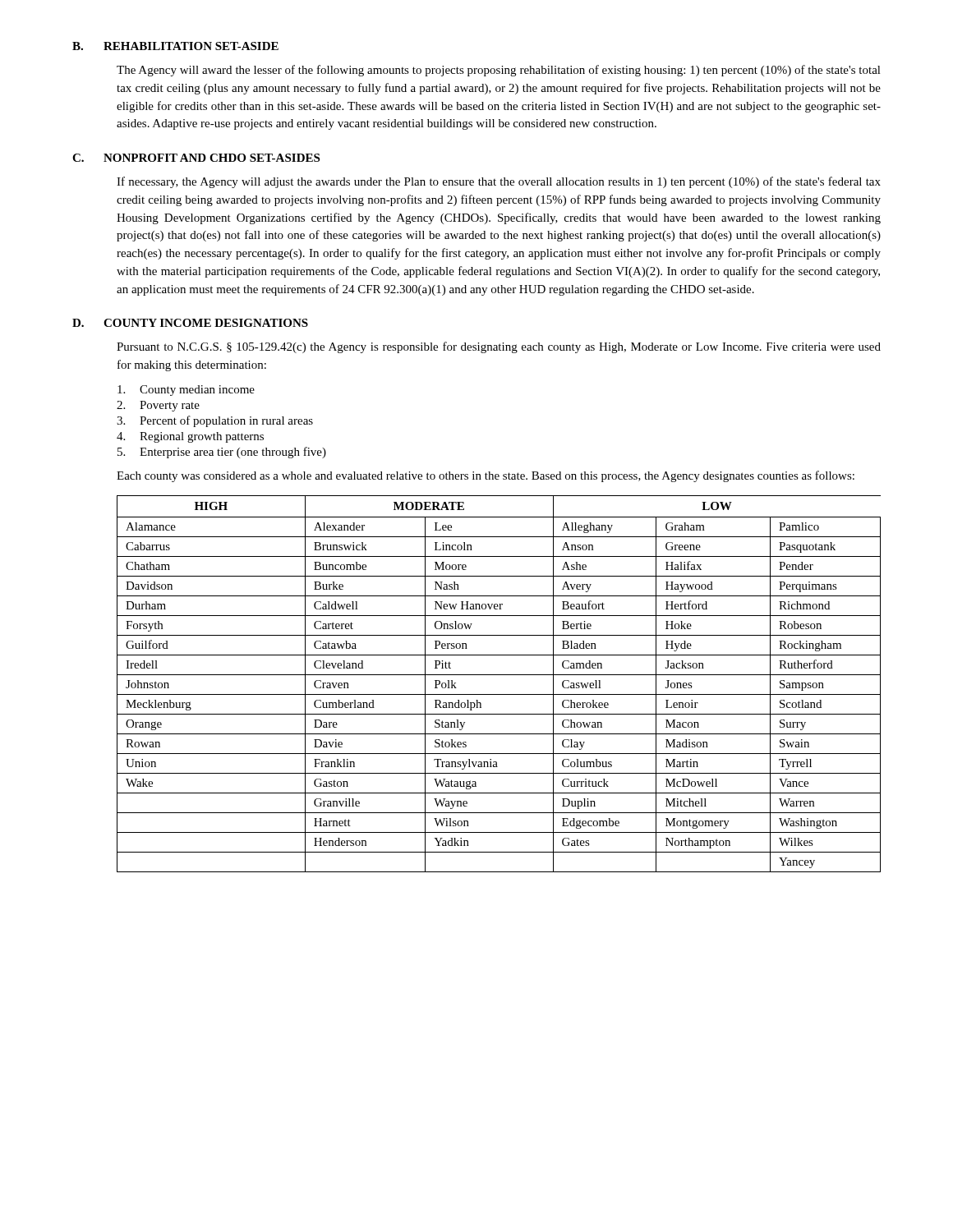Locate a table
This screenshot has width=953, height=1232.
[x=499, y=683]
